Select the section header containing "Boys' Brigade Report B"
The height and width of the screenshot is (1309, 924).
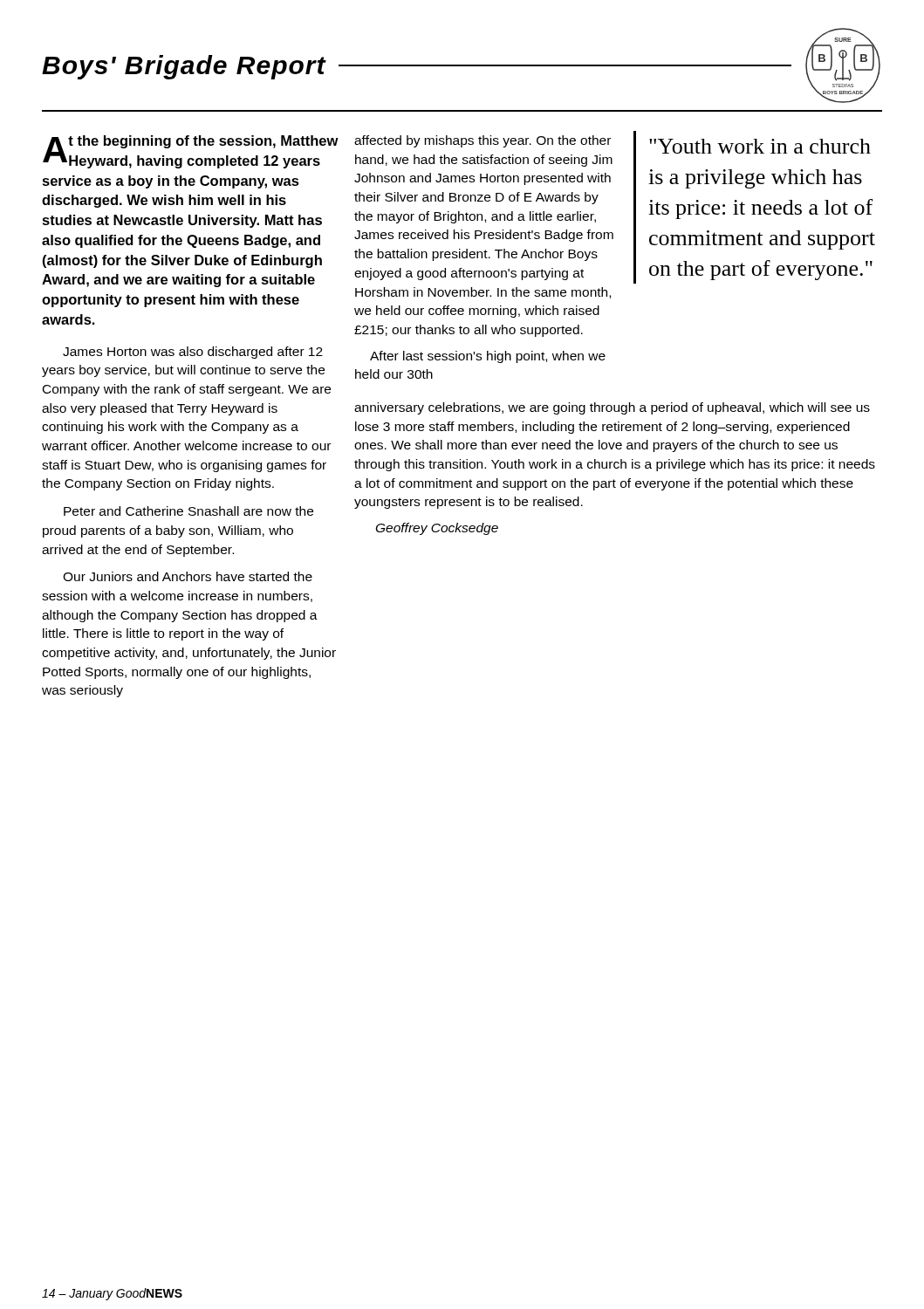462,65
